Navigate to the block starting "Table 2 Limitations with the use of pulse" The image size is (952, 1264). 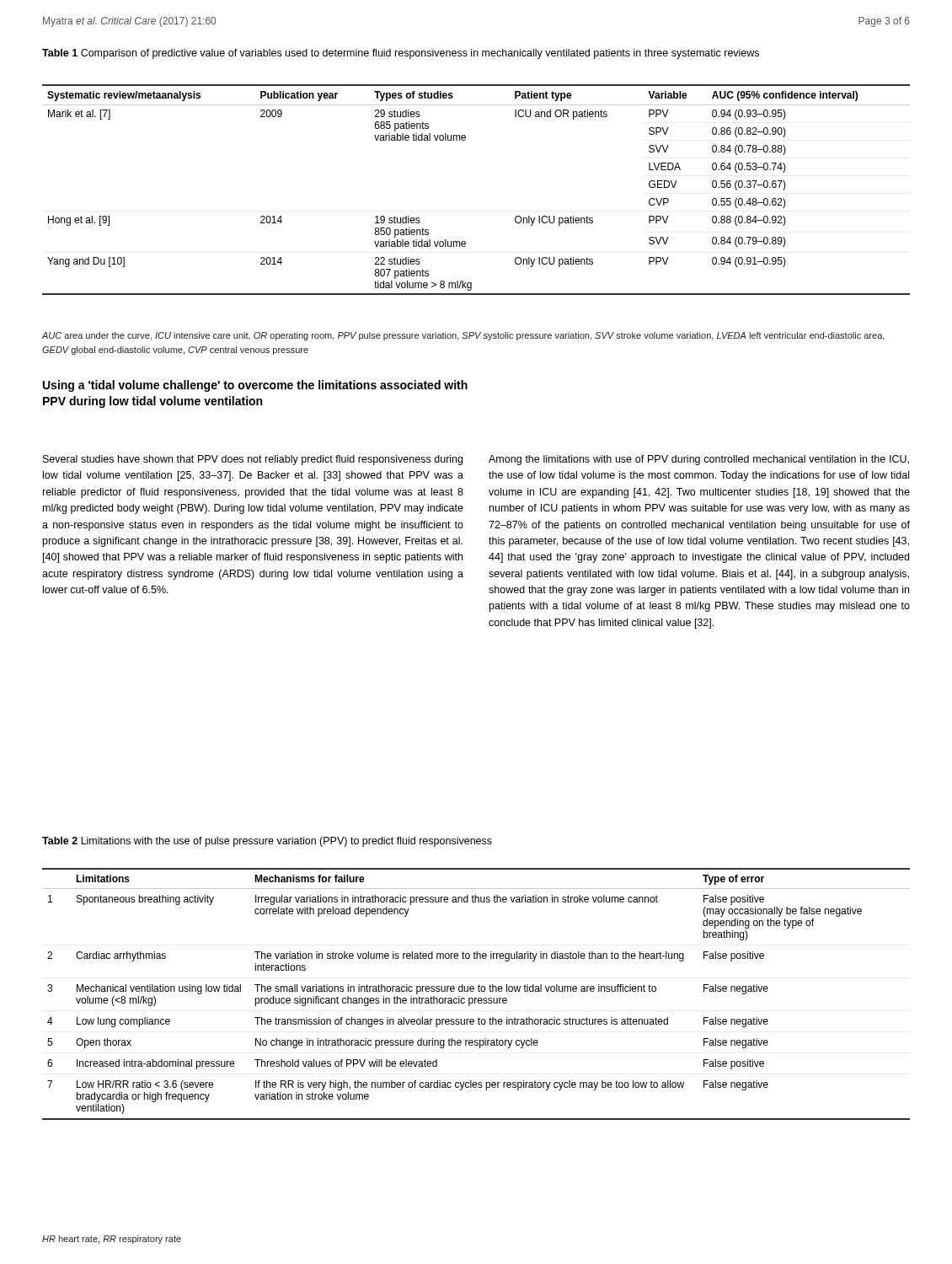(267, 841)
